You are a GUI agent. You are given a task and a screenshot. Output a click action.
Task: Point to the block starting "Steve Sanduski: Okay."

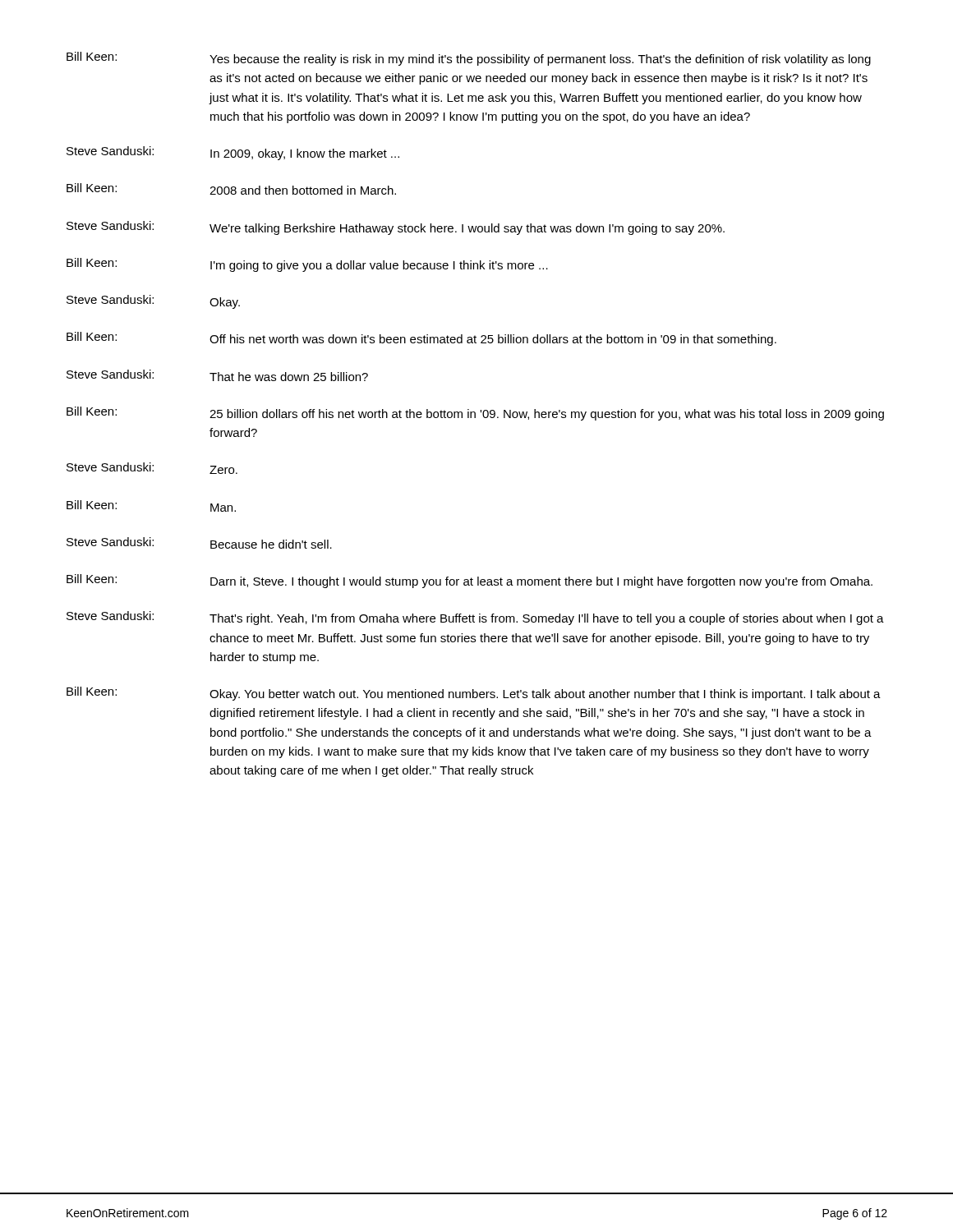coord(153,302)
